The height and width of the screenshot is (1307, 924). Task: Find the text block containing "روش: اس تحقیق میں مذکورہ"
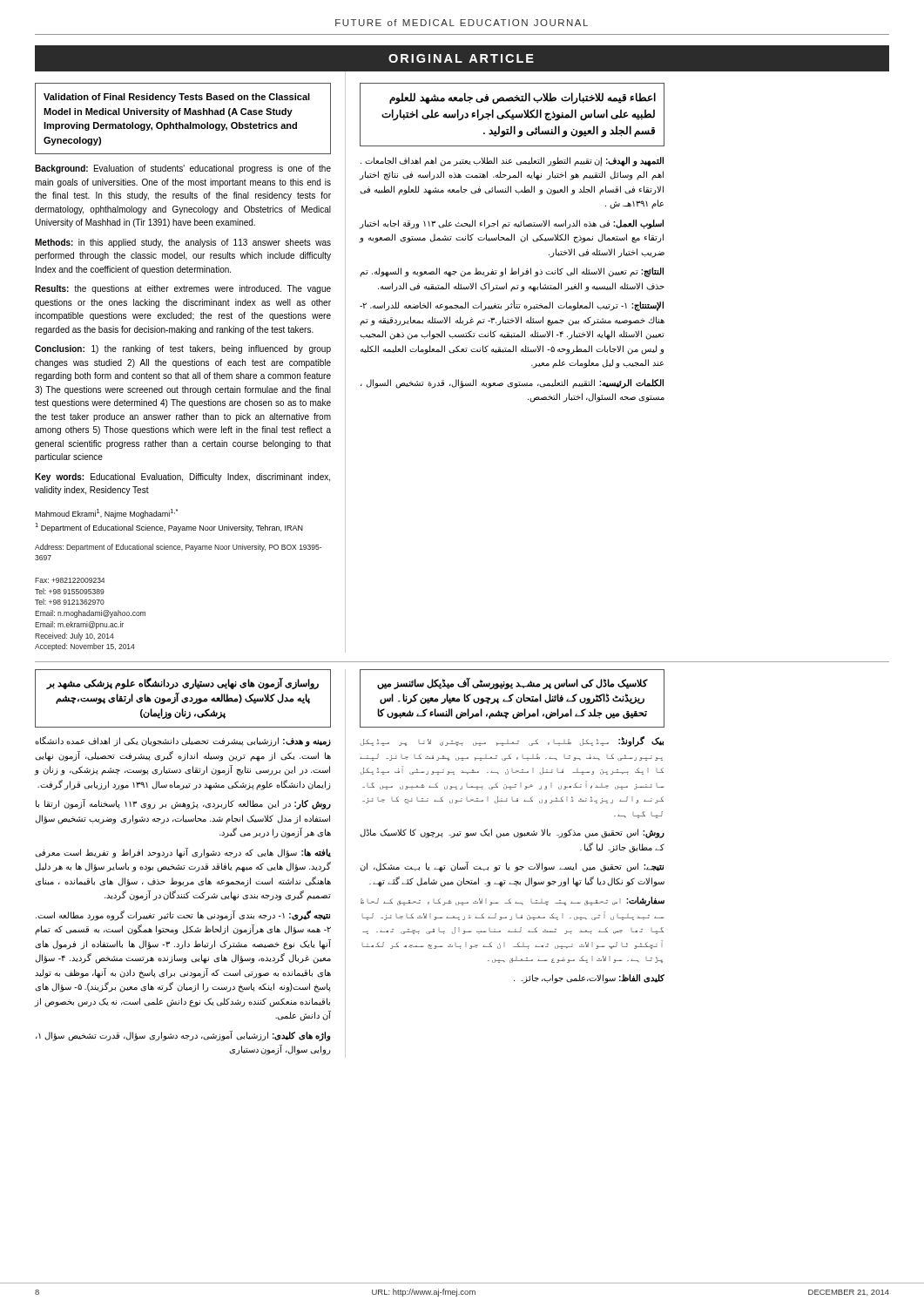coord(512,840)
